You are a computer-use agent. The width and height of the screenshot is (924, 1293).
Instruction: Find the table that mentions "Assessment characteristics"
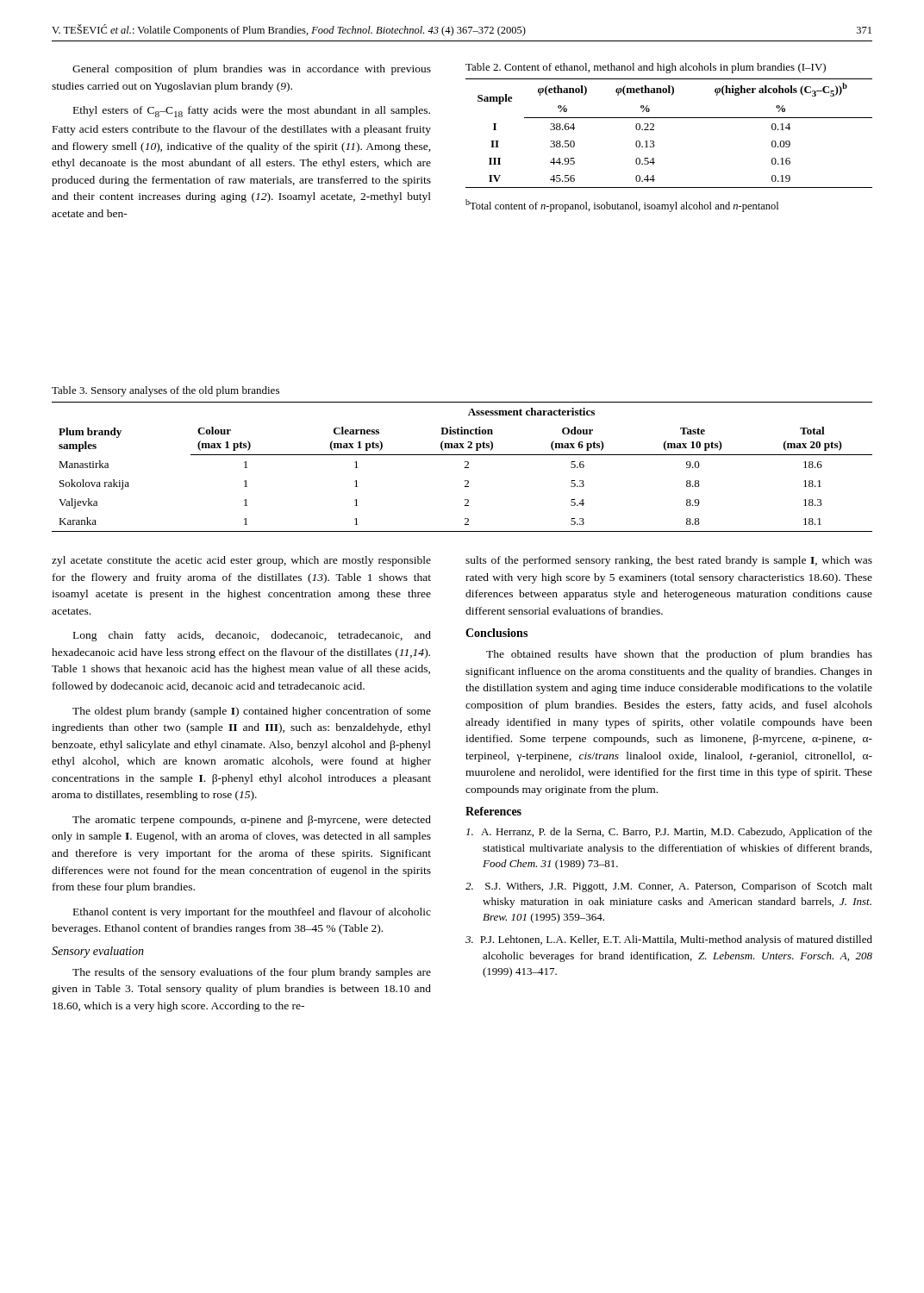pyautogui.click(x=462, y=467)
